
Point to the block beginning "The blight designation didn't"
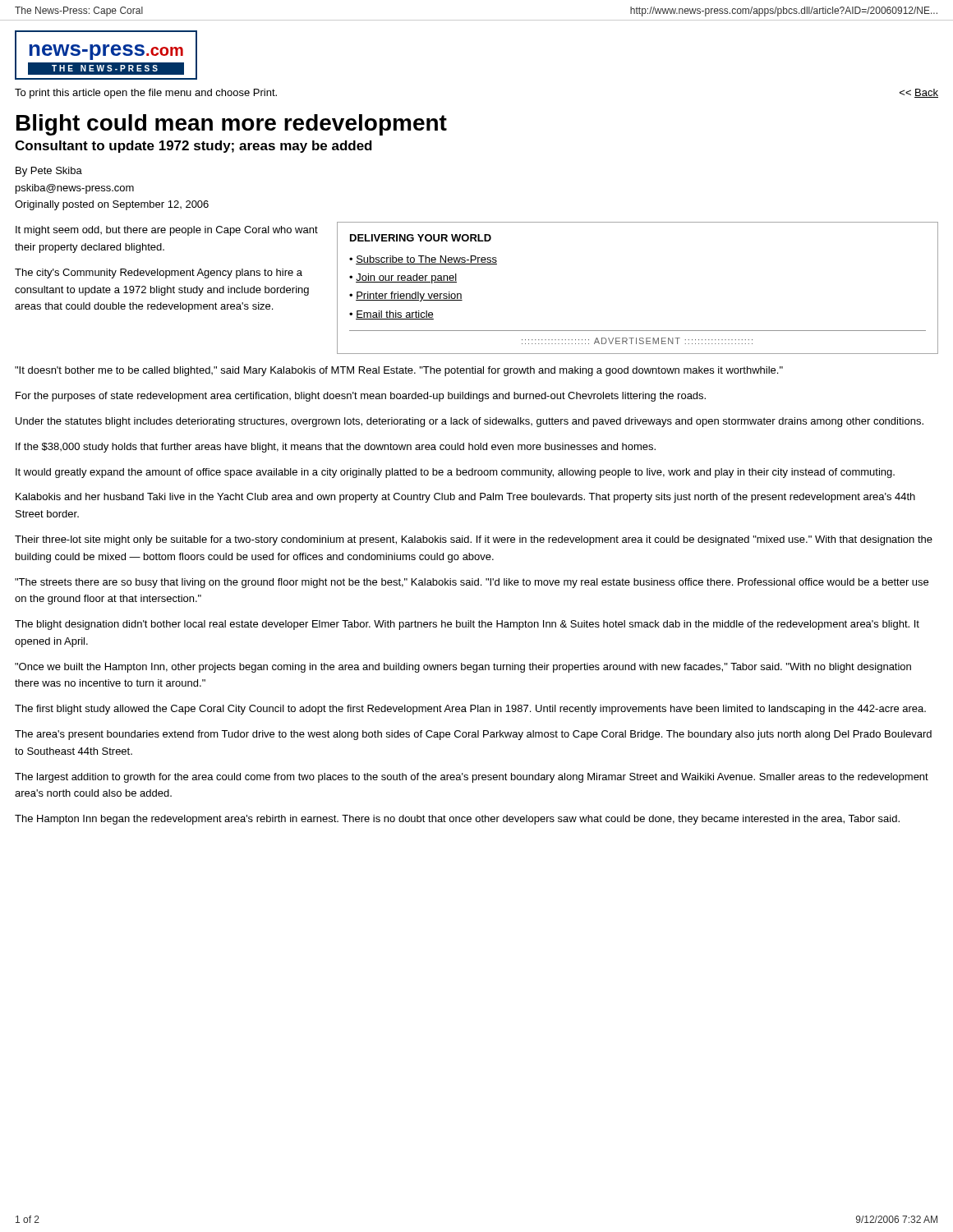tap(476, 633)
